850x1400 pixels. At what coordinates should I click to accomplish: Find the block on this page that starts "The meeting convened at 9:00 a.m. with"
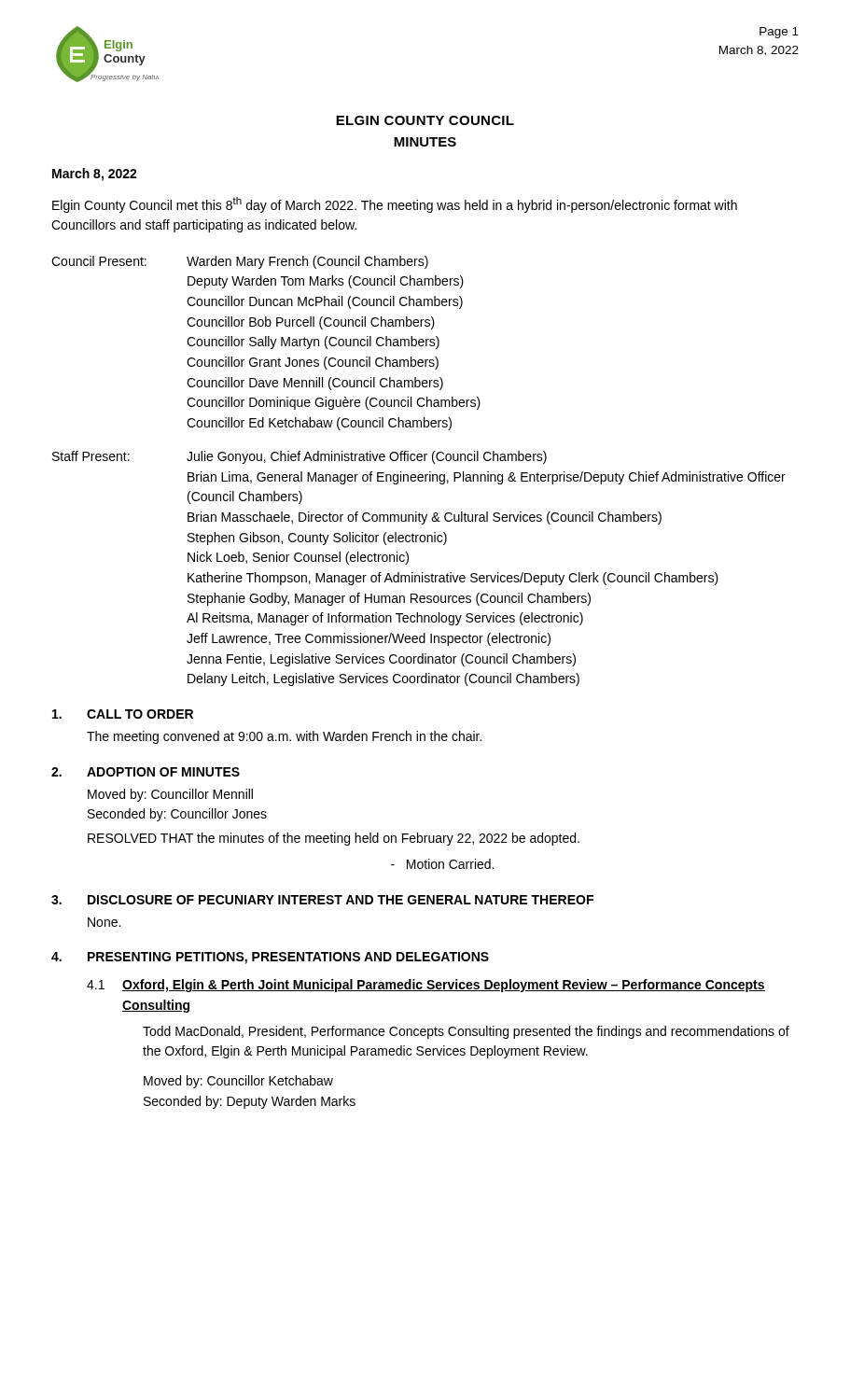(x=285, y=736)
